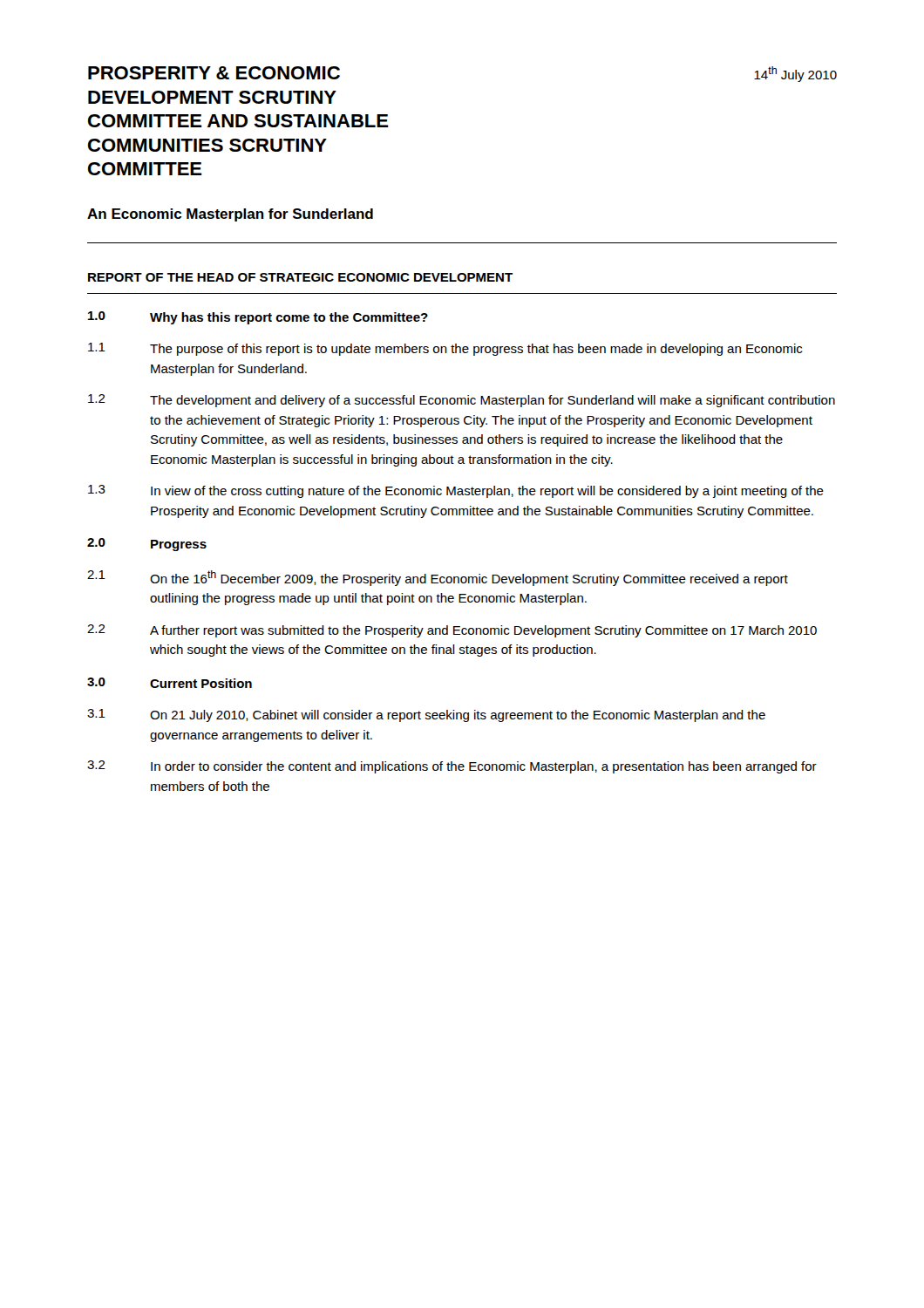Viewport: 924px width, 1308px height.
Task: Find the block on this page that starts "2 In order to consider the content"
Action: point(462,777)
